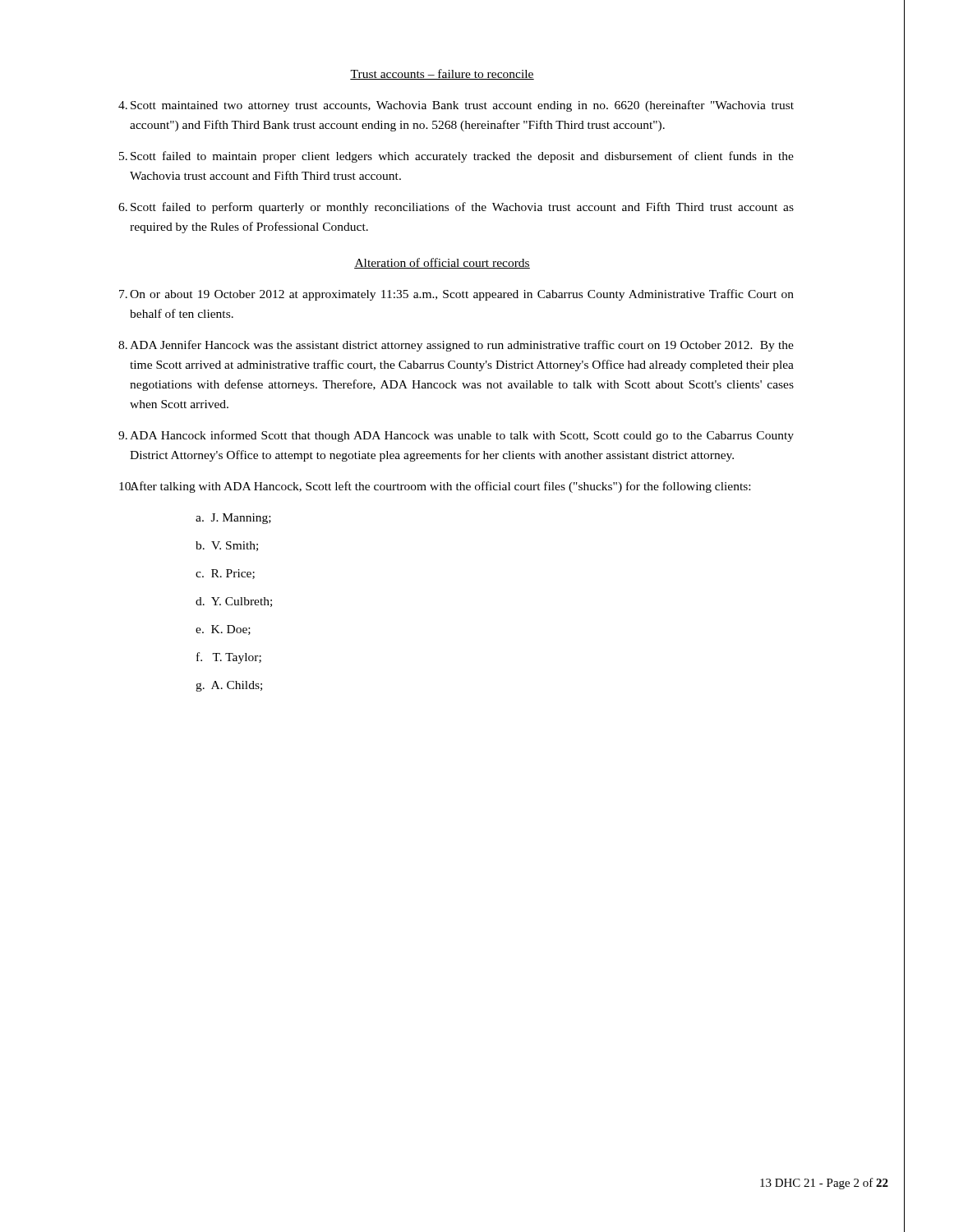
Task: Locate the block starting "Scott failed to perform"
Action: pos(441,217)
